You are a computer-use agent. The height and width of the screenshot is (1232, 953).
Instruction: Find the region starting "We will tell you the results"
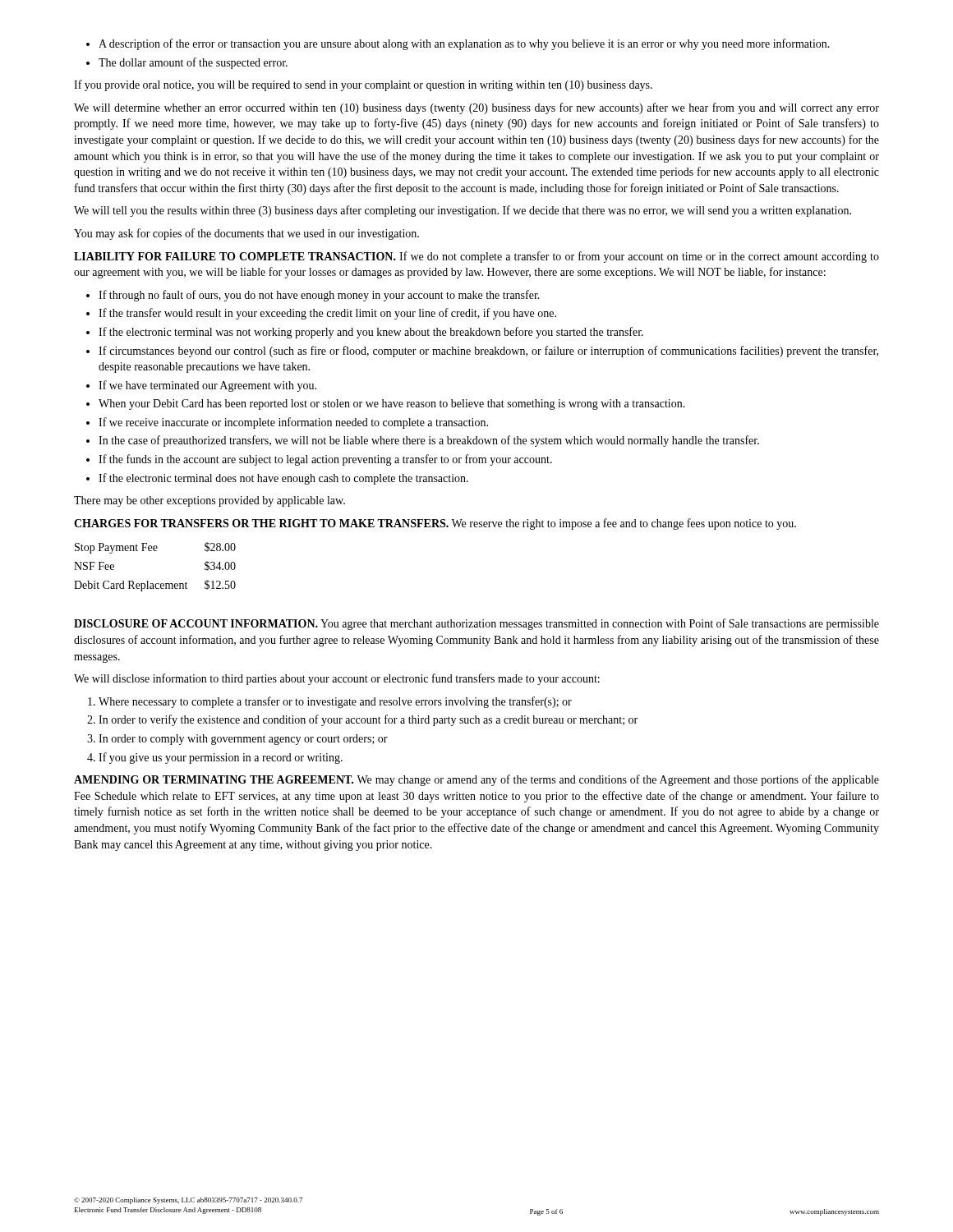coord(476,211)
